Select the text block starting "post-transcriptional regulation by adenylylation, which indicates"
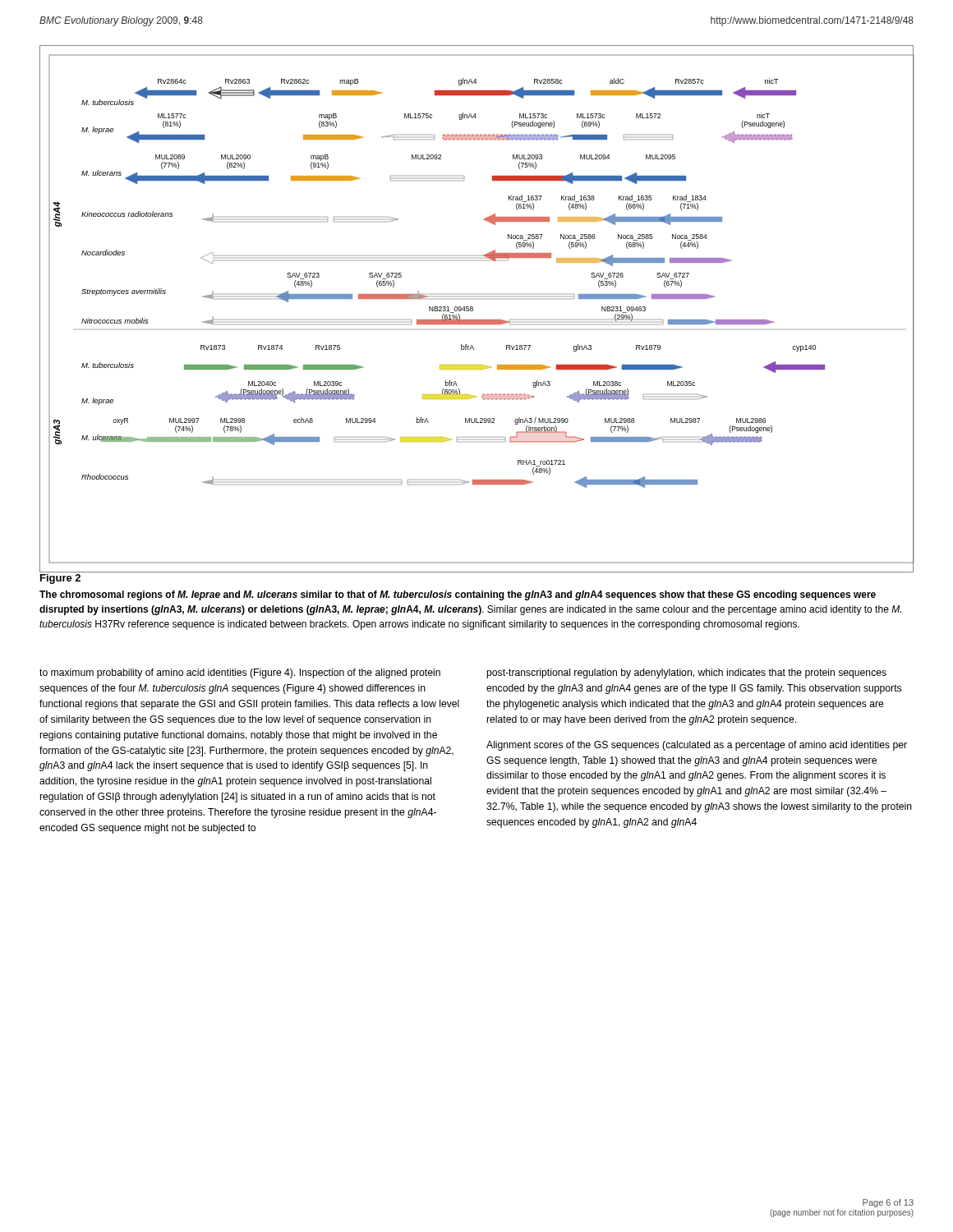Viewport: 953px width, 1232px height. pyautogui.click(x=700, y=696)
